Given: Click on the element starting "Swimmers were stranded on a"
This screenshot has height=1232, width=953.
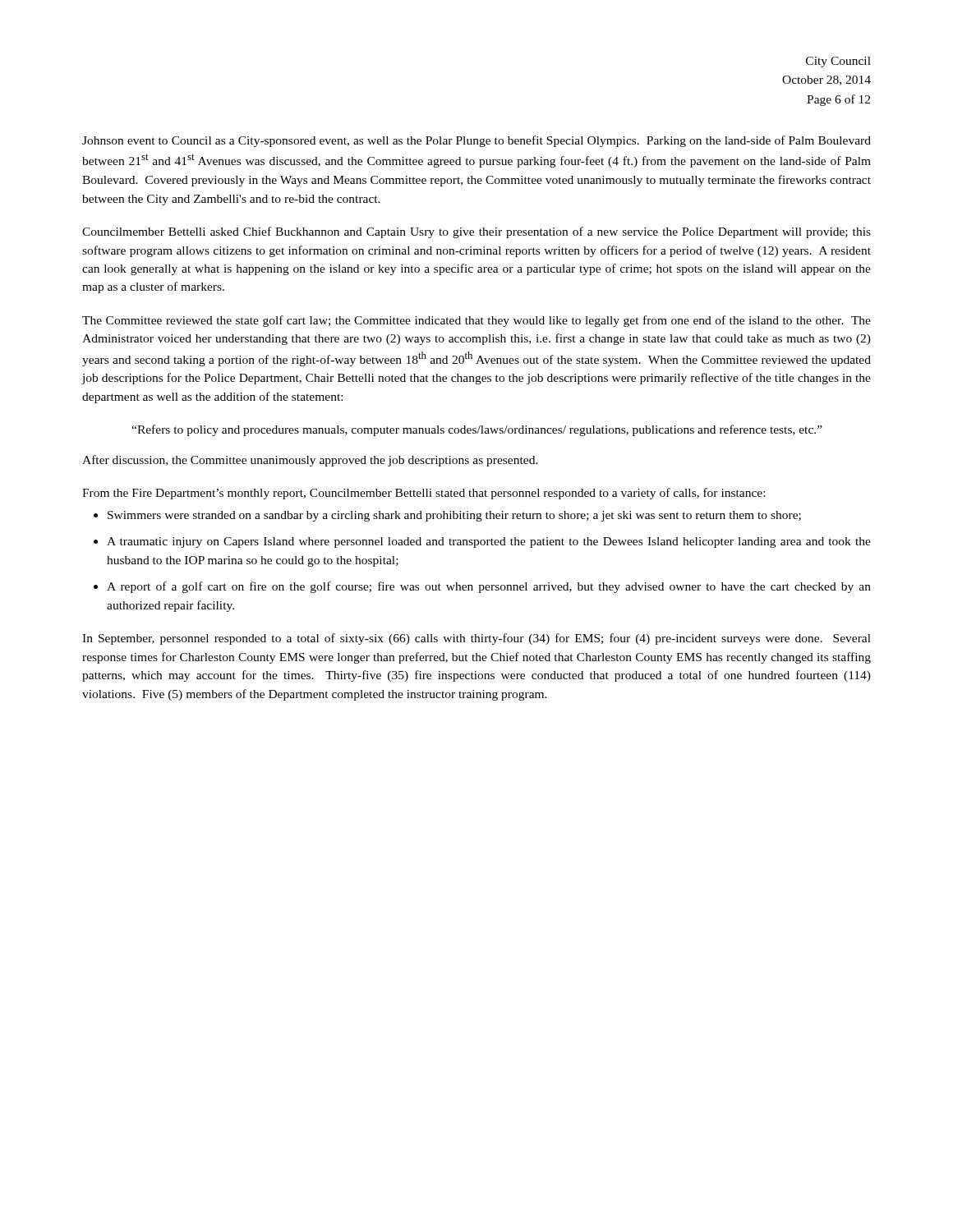Looking at the screenshot, I should point(454,514).
